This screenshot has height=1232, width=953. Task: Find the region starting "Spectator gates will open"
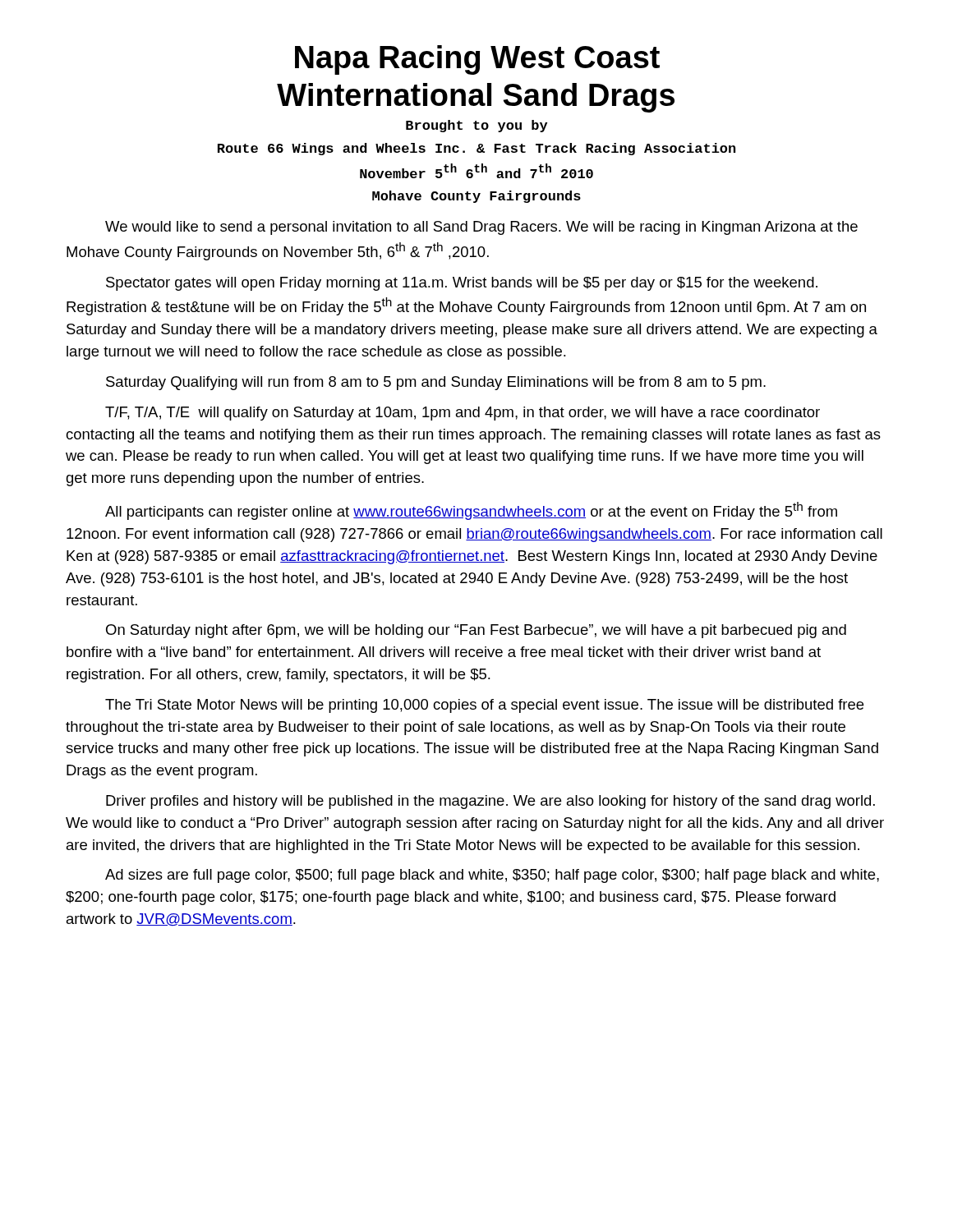tap(476, 317)
